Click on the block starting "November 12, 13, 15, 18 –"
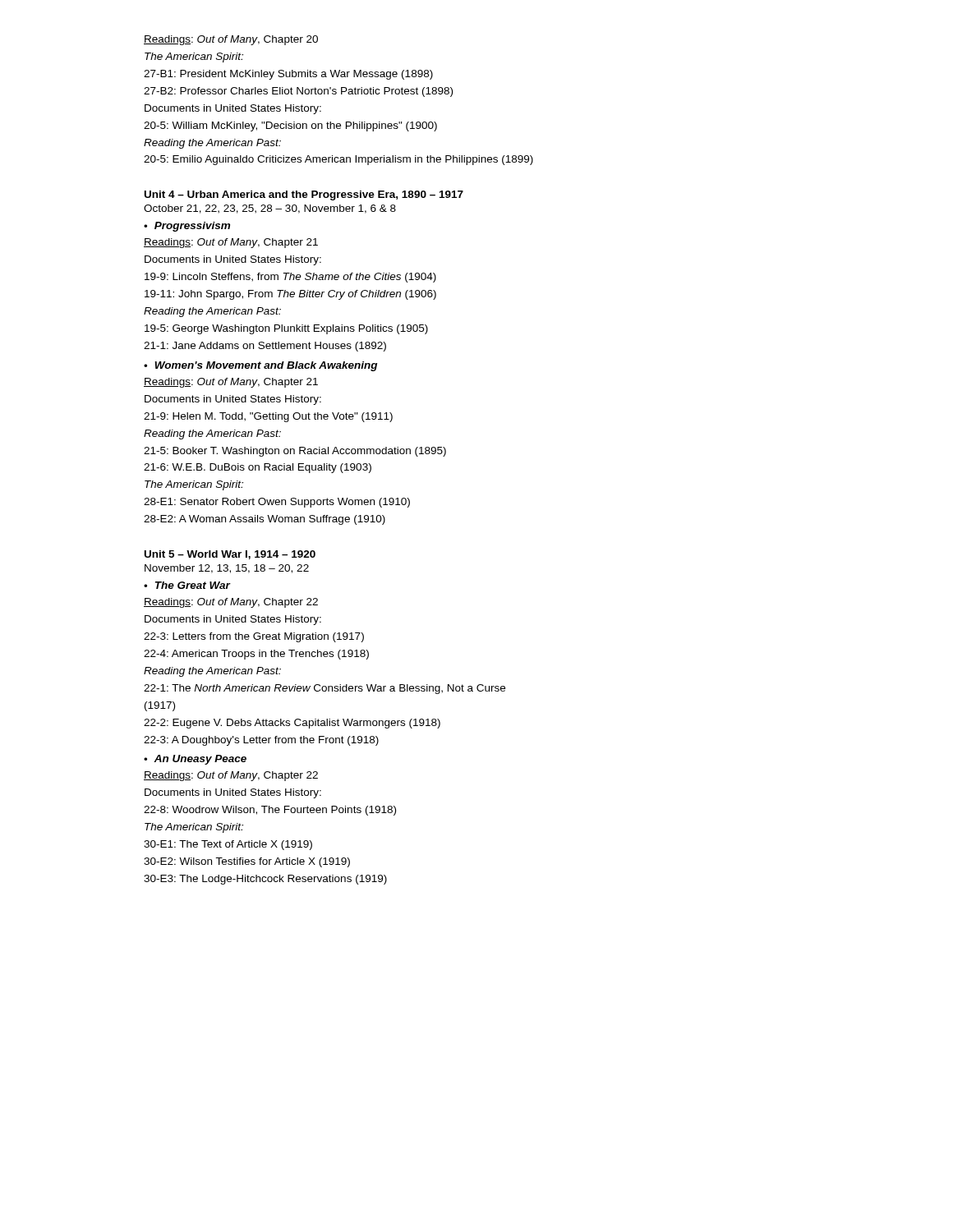 (226, 568)
